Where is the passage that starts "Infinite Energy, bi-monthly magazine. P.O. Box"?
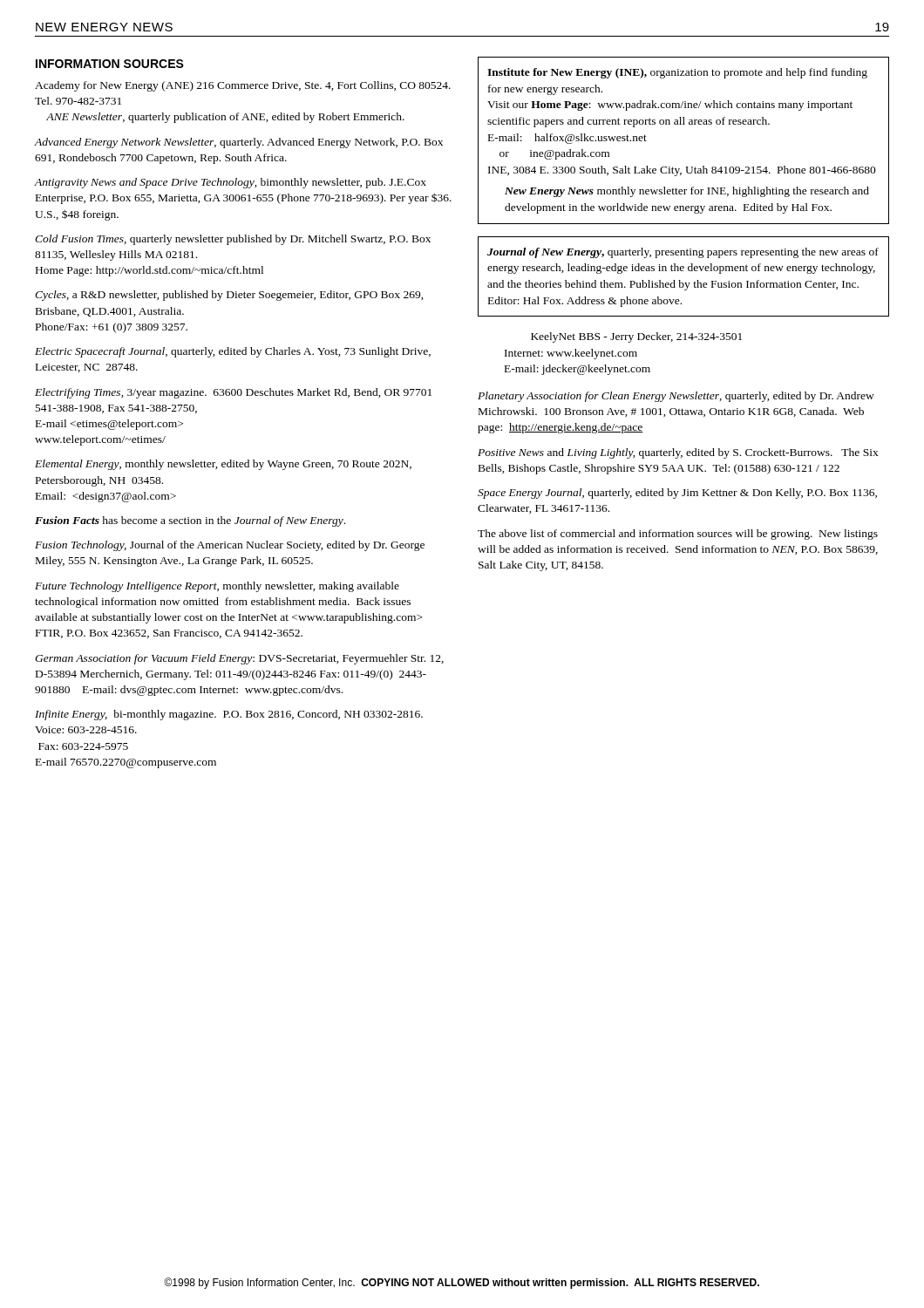This screenshot has height=1308, width=924. click(229, 715)
